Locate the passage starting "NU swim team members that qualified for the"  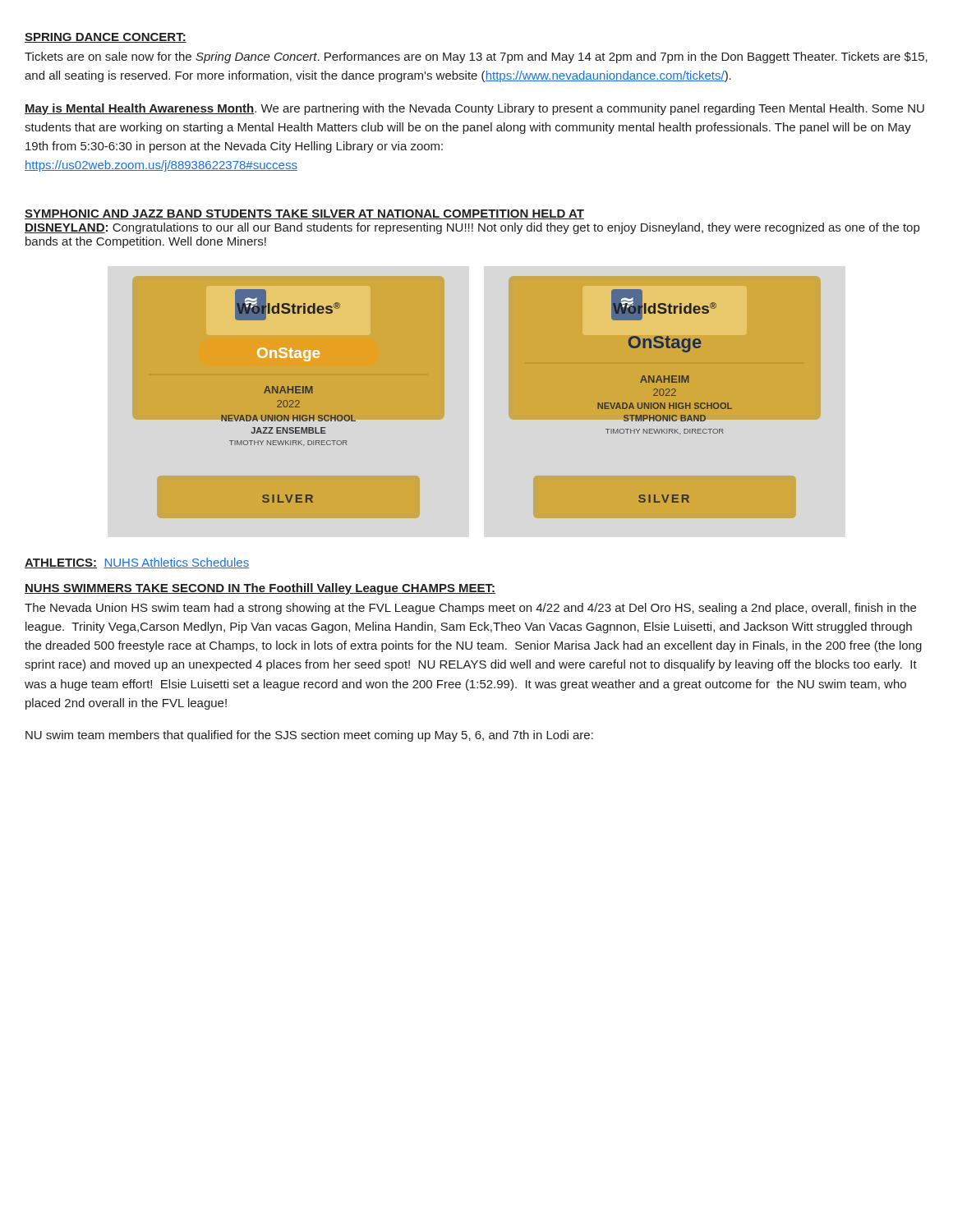[309, 735]
